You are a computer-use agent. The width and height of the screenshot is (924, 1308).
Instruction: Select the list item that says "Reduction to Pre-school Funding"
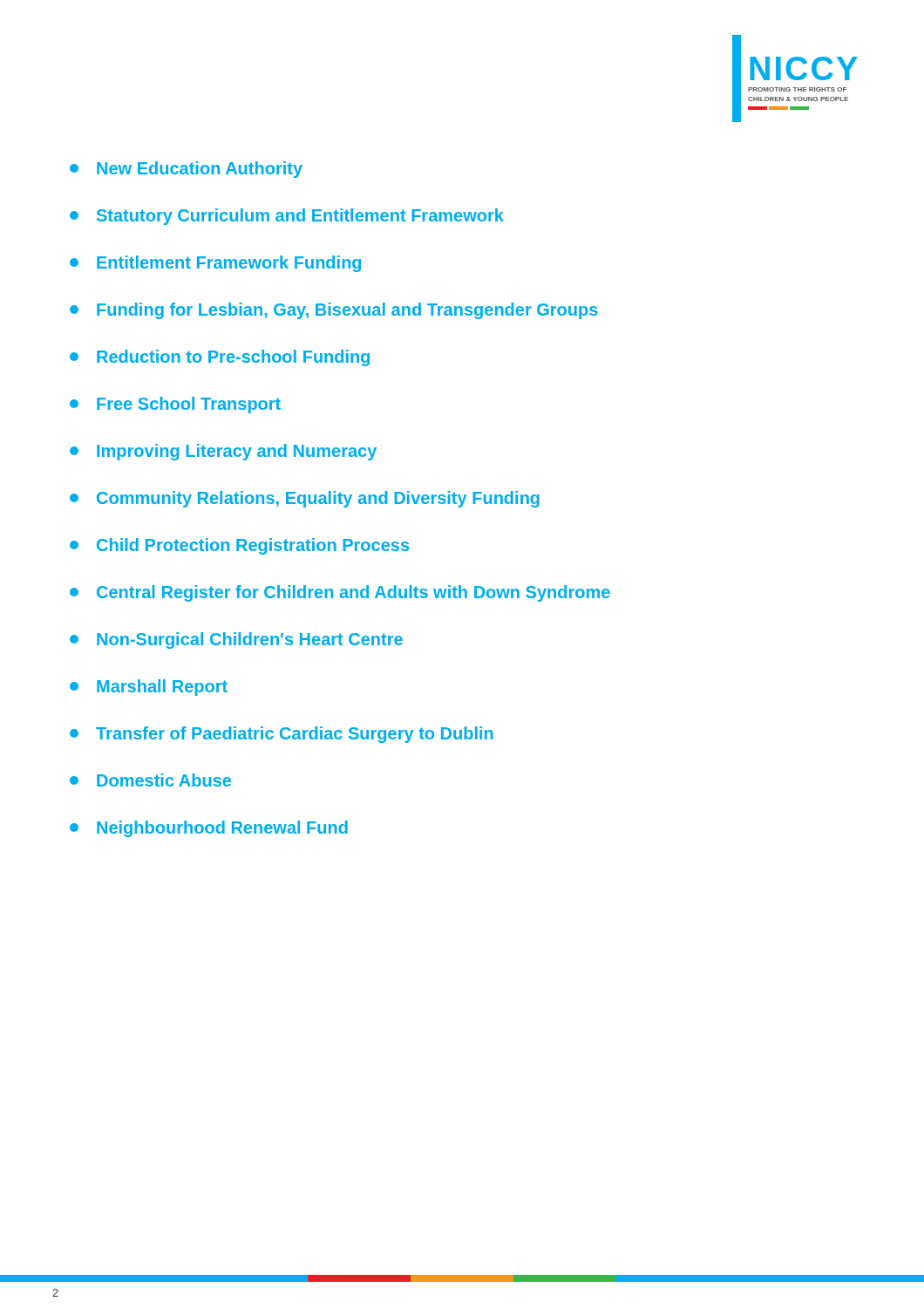coord(220,357)
